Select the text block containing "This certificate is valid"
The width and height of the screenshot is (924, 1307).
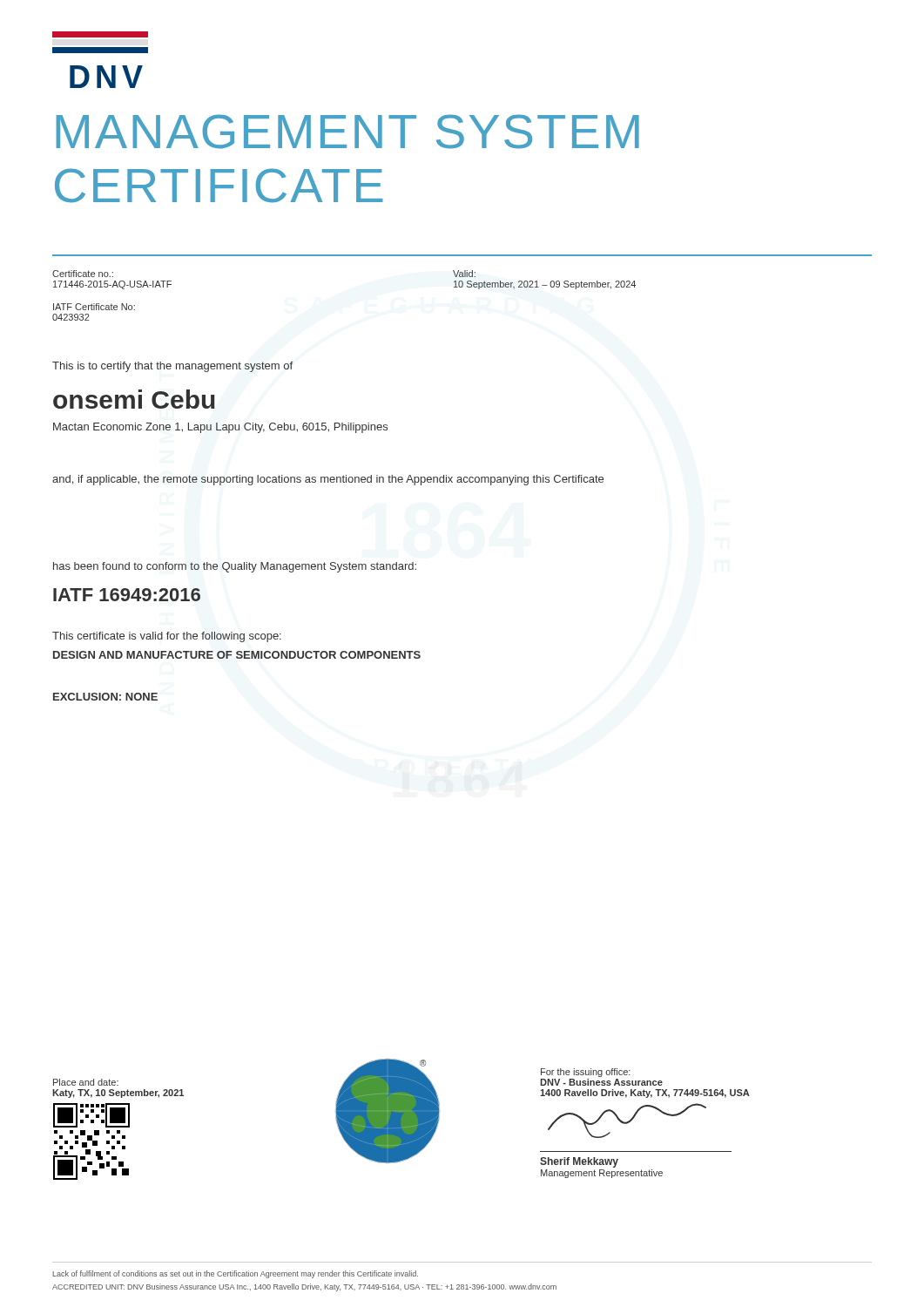coord(167,636)
